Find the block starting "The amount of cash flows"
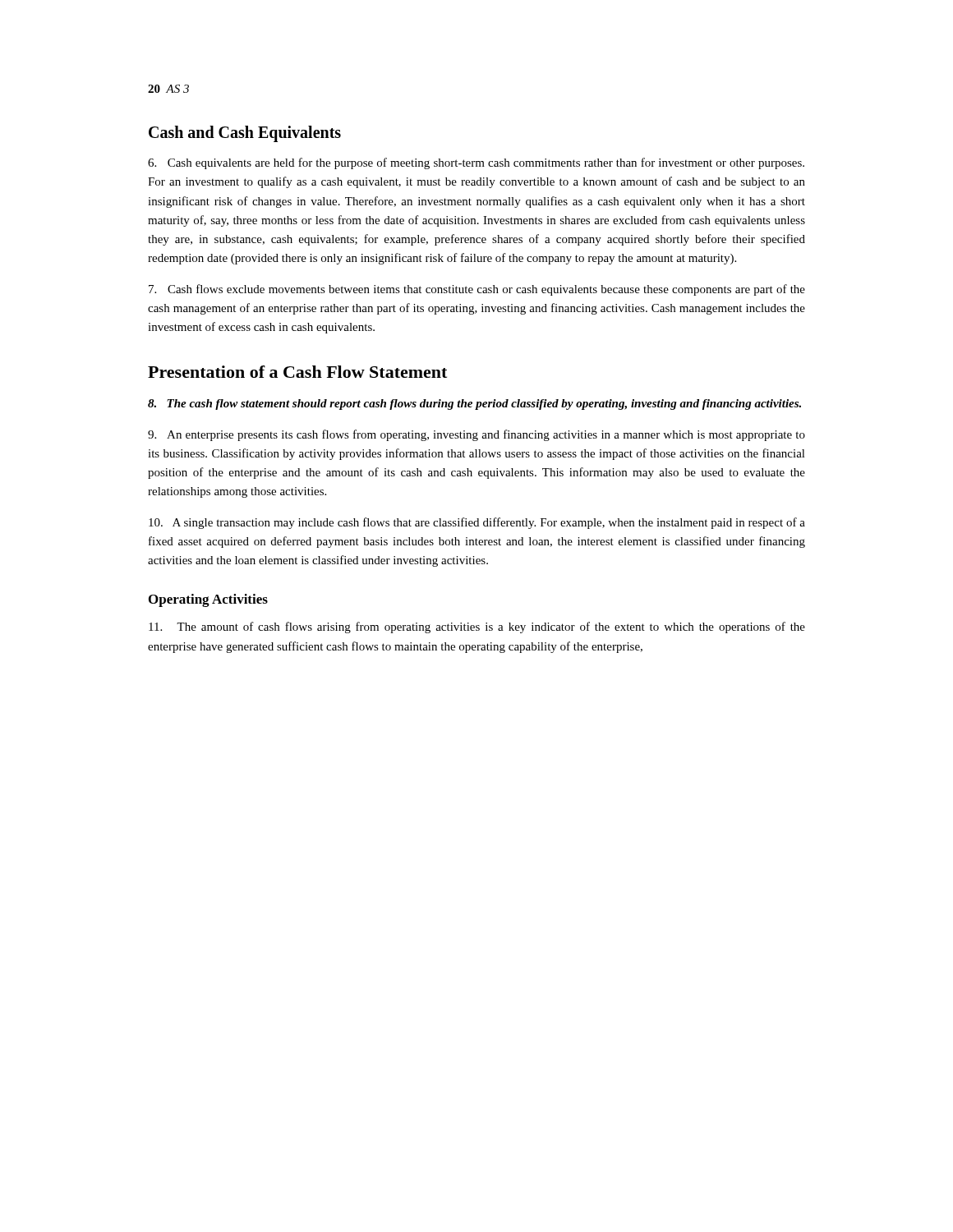The image size is (953, 1232). (476, 636)
